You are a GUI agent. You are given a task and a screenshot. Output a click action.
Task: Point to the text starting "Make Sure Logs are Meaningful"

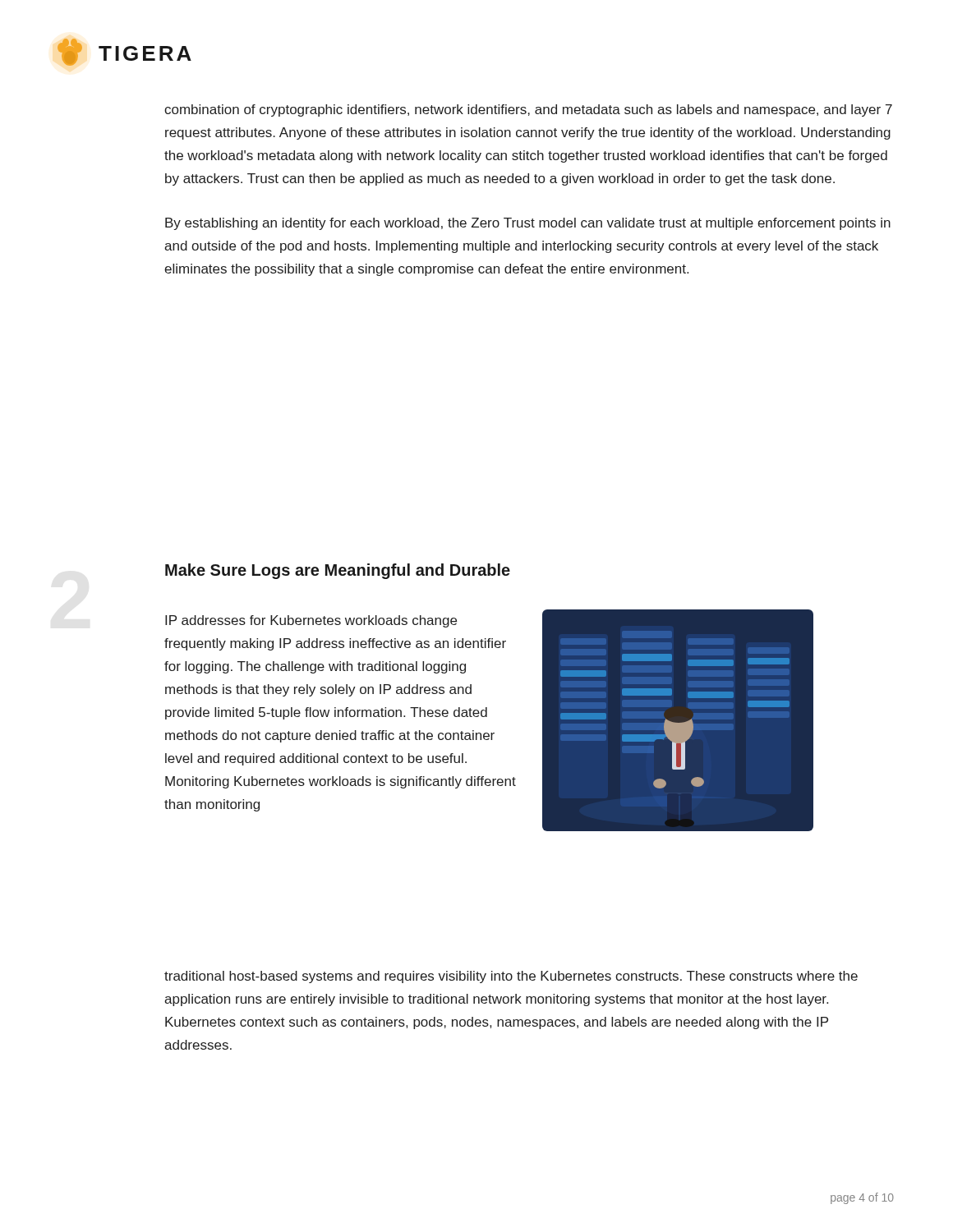[x=338, y=571]
